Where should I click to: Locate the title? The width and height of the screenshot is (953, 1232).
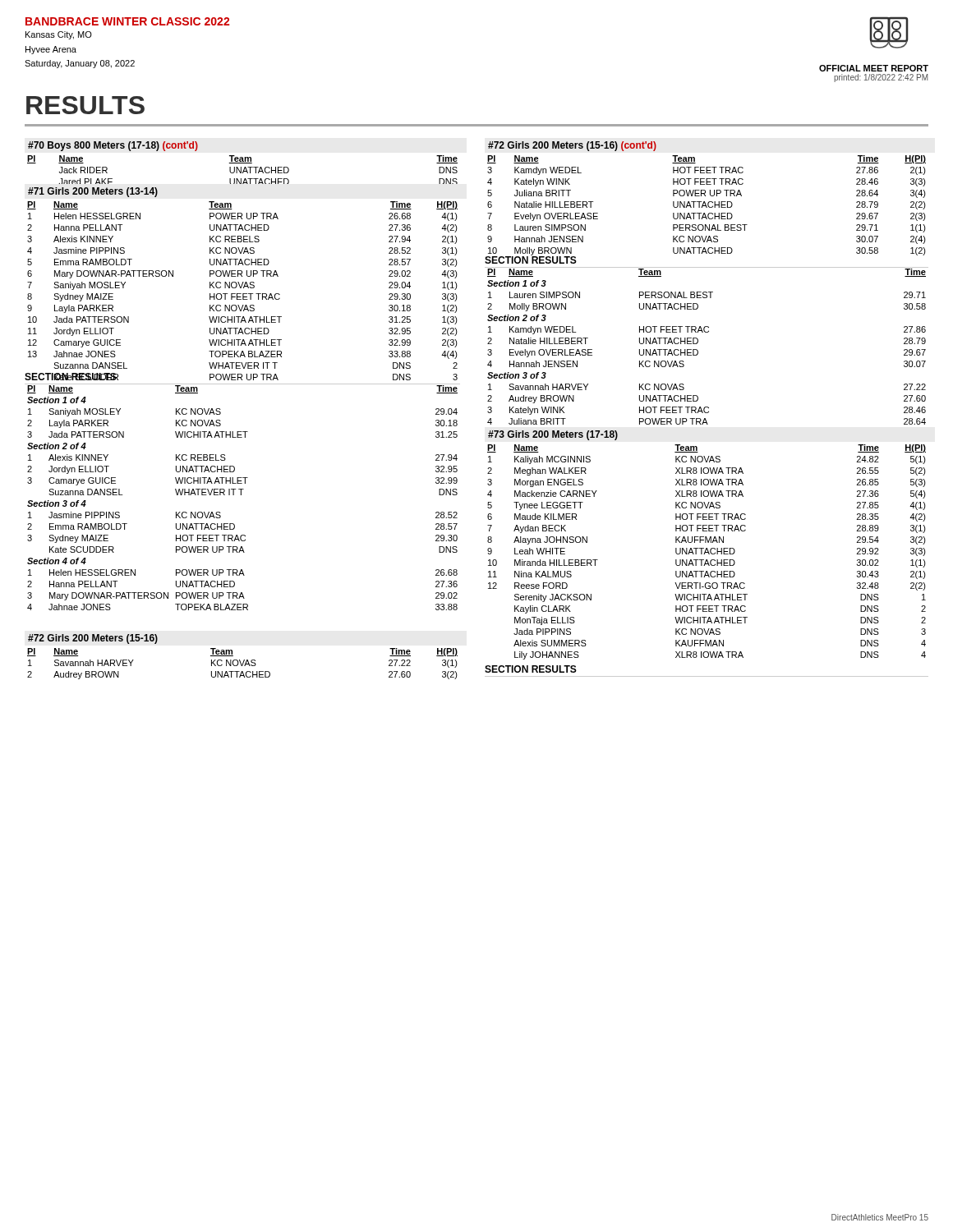point(85,105)
